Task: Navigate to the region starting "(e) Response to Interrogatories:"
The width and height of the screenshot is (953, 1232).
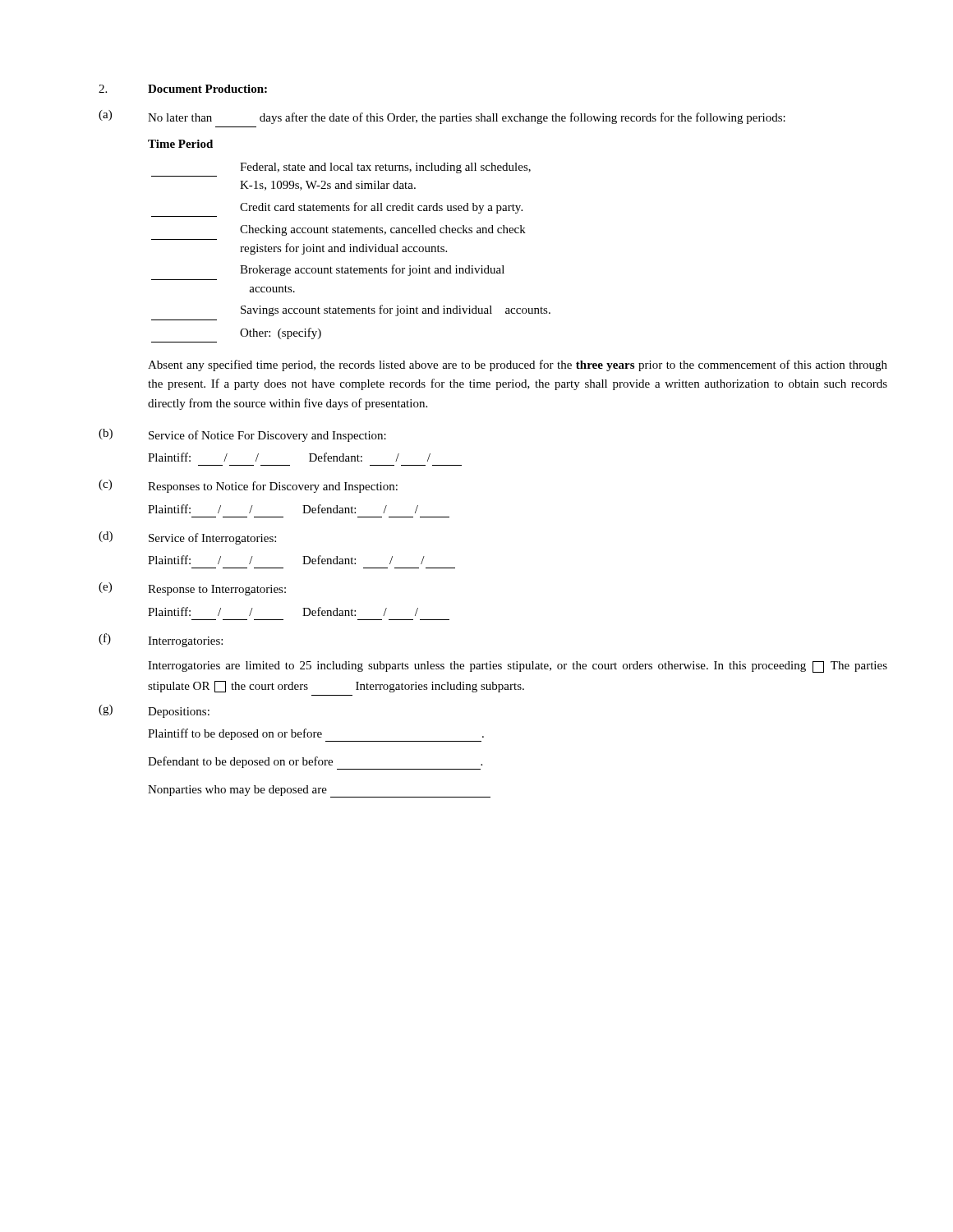Action: point(192,589)
